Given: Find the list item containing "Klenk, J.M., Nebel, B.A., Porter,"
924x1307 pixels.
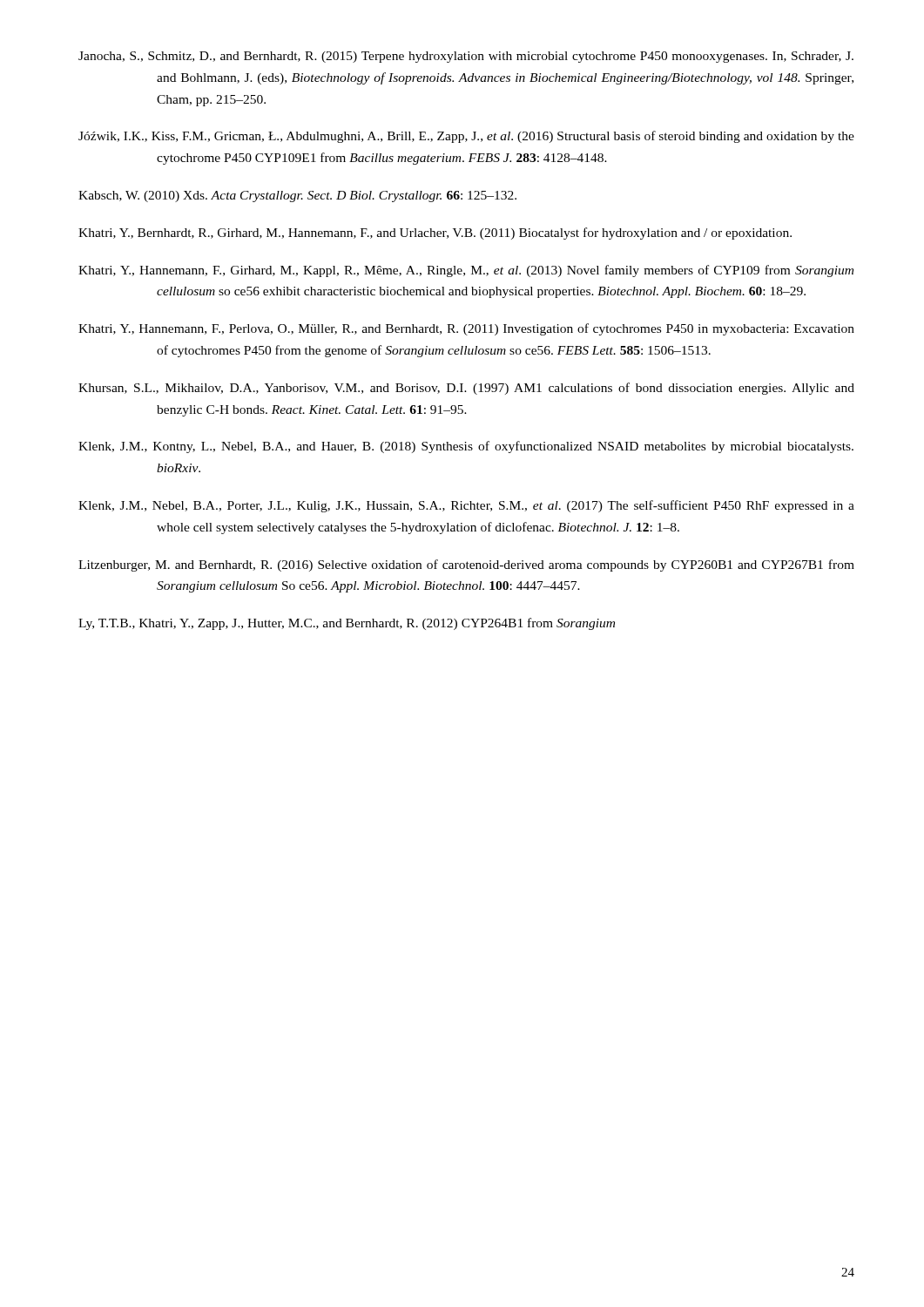Looking at the screenshot, I should tap(466, 516).
